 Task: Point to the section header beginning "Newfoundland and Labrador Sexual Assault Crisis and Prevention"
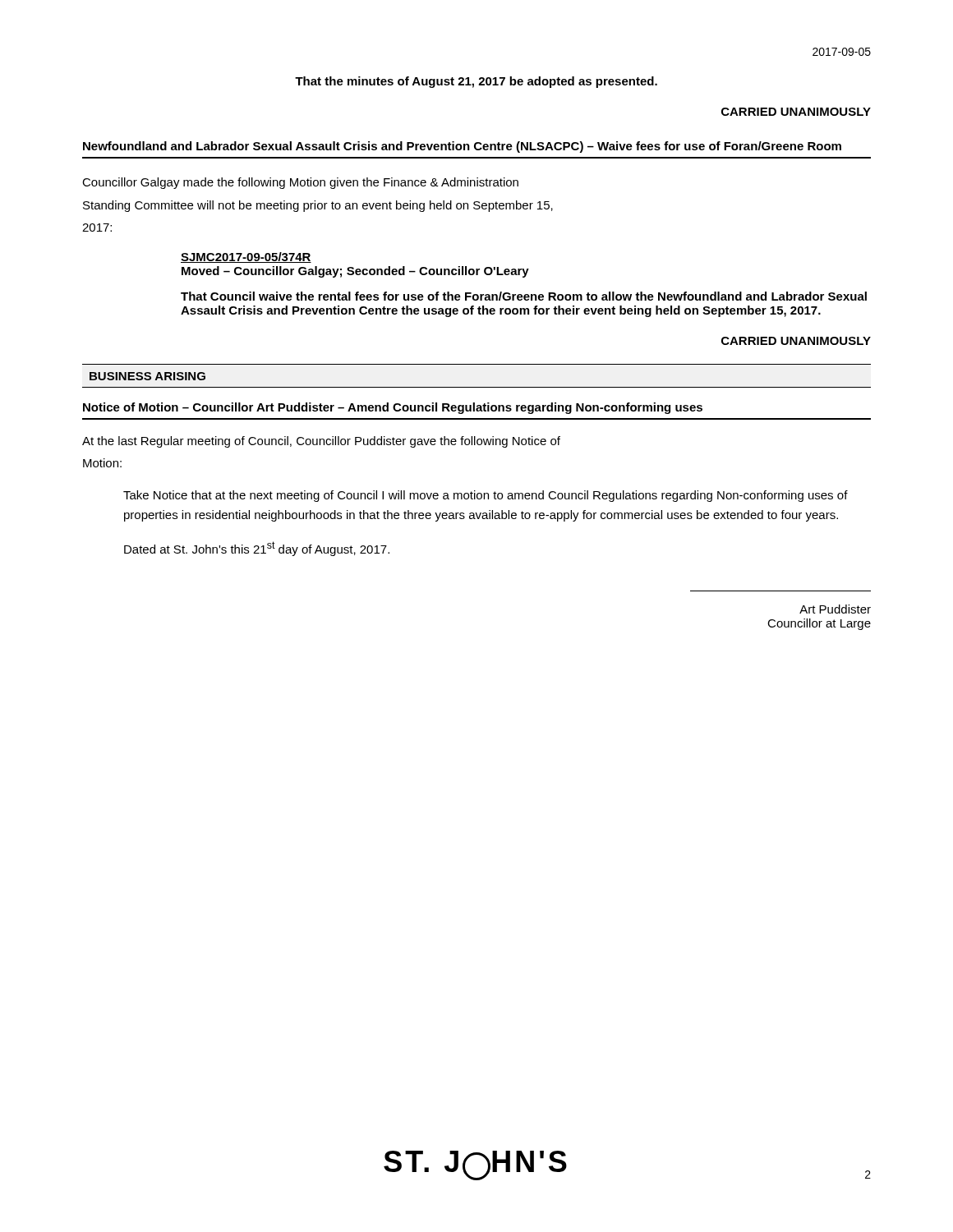462,146
